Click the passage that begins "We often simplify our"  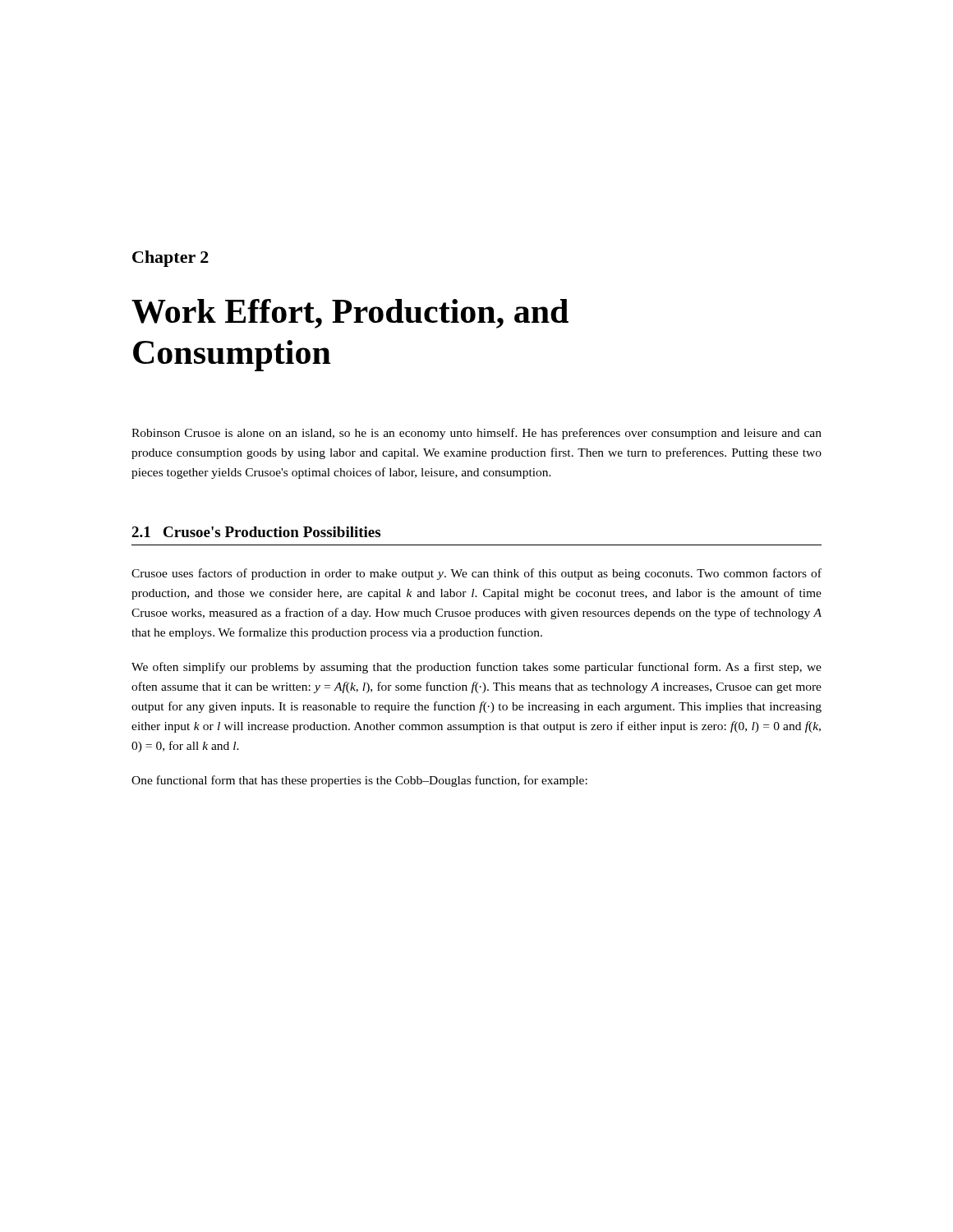[476, 706]
